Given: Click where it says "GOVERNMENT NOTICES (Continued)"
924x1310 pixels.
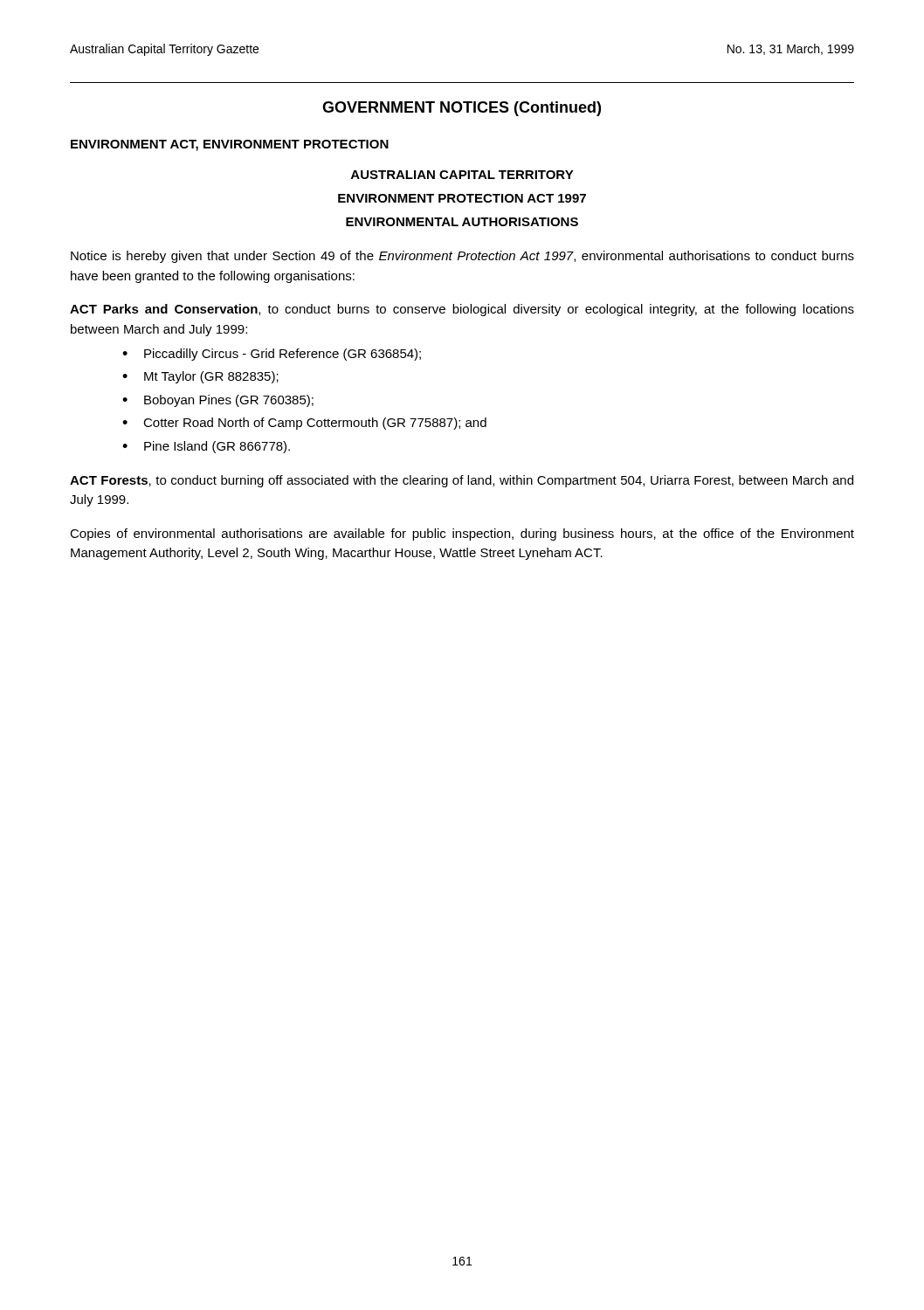Looking at the screenshot, I should click(462, 107).
